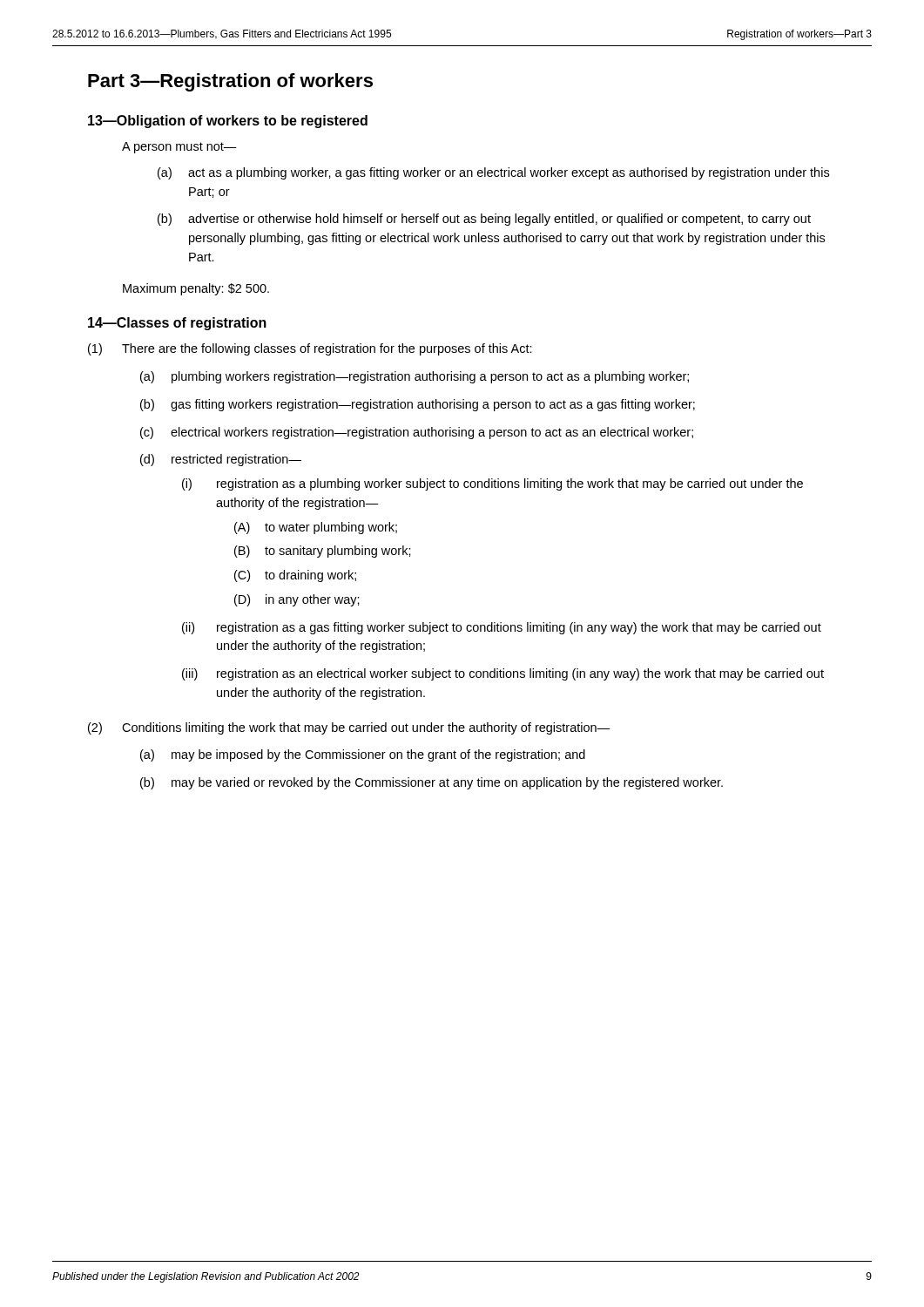Locate the list item that says "(a) act as a plumbing worker, a gas"

pos(497,183)
